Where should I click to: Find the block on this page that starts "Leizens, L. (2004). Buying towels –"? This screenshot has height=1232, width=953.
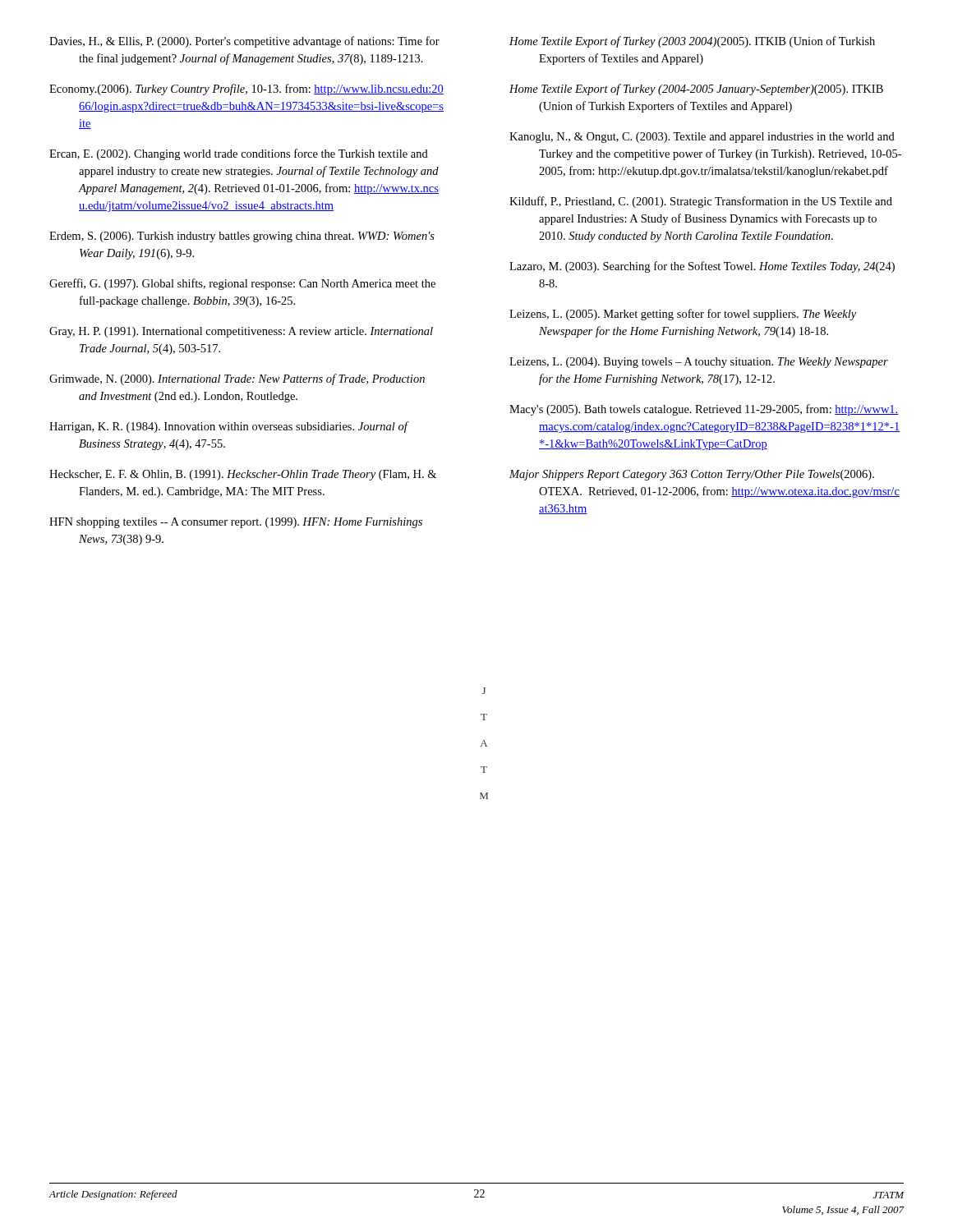click(x=699, y=370)
